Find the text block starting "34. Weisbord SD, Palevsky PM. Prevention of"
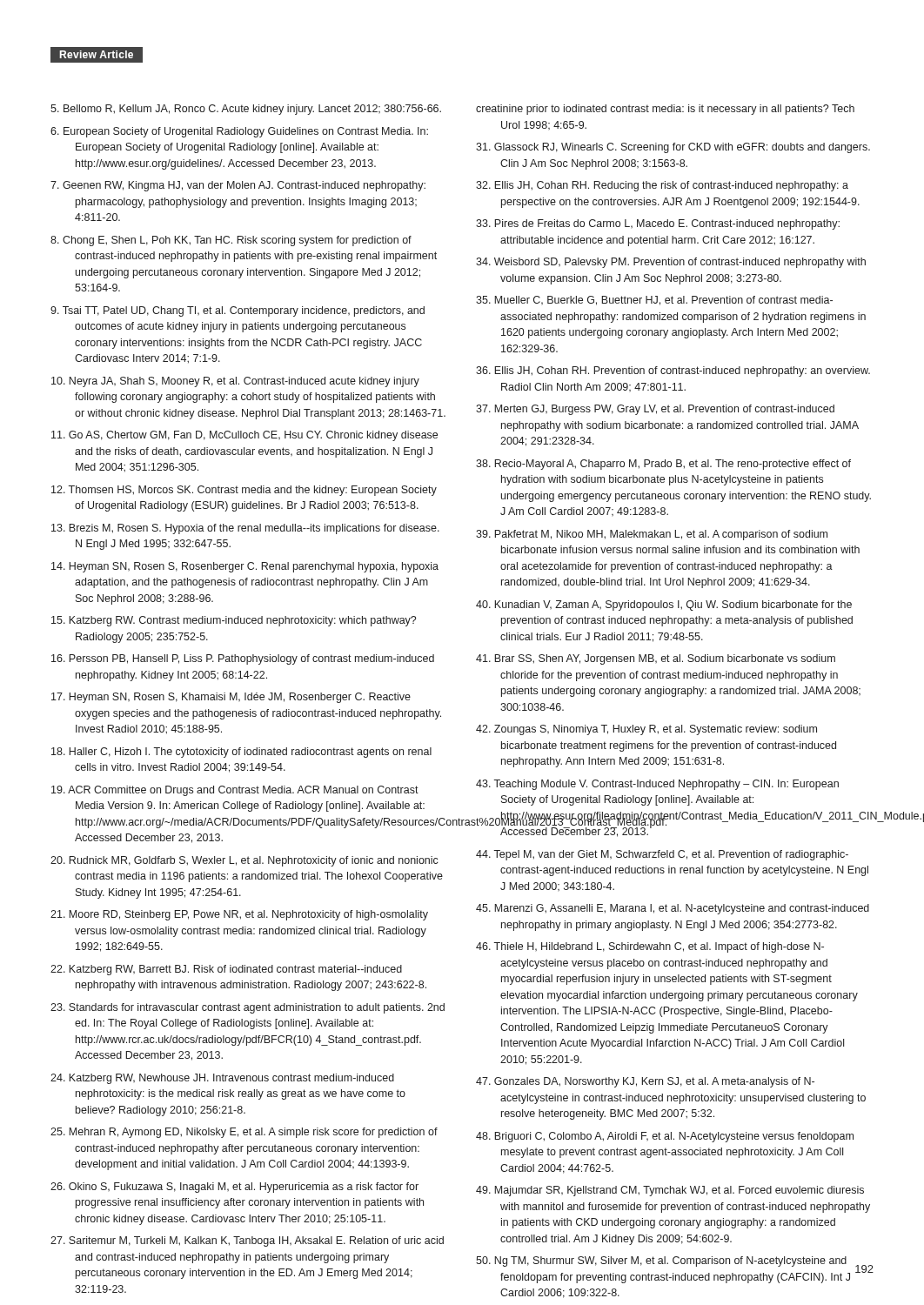 pos(671,270)
